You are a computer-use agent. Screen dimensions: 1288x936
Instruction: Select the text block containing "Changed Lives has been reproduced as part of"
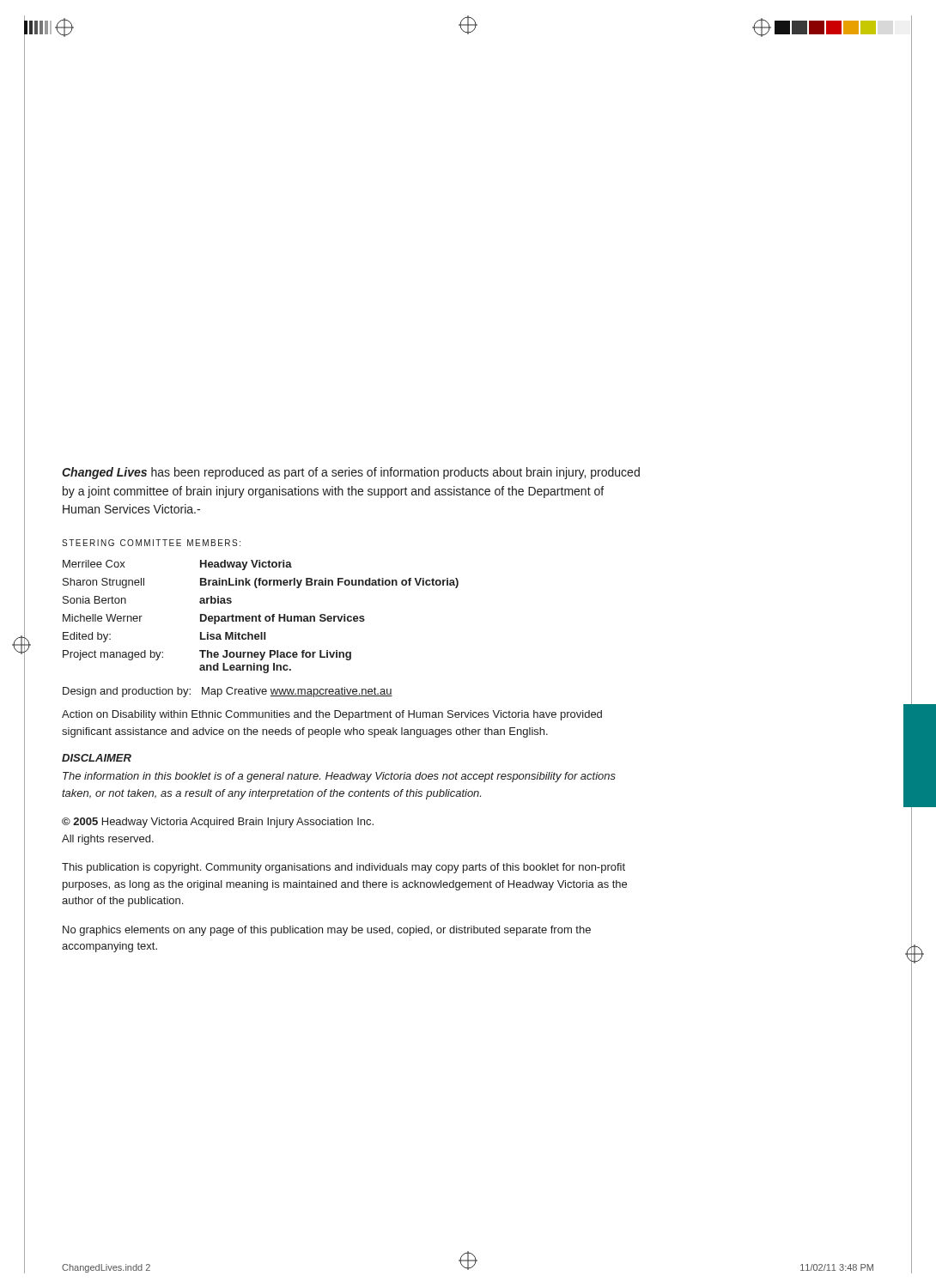point(351,491)
